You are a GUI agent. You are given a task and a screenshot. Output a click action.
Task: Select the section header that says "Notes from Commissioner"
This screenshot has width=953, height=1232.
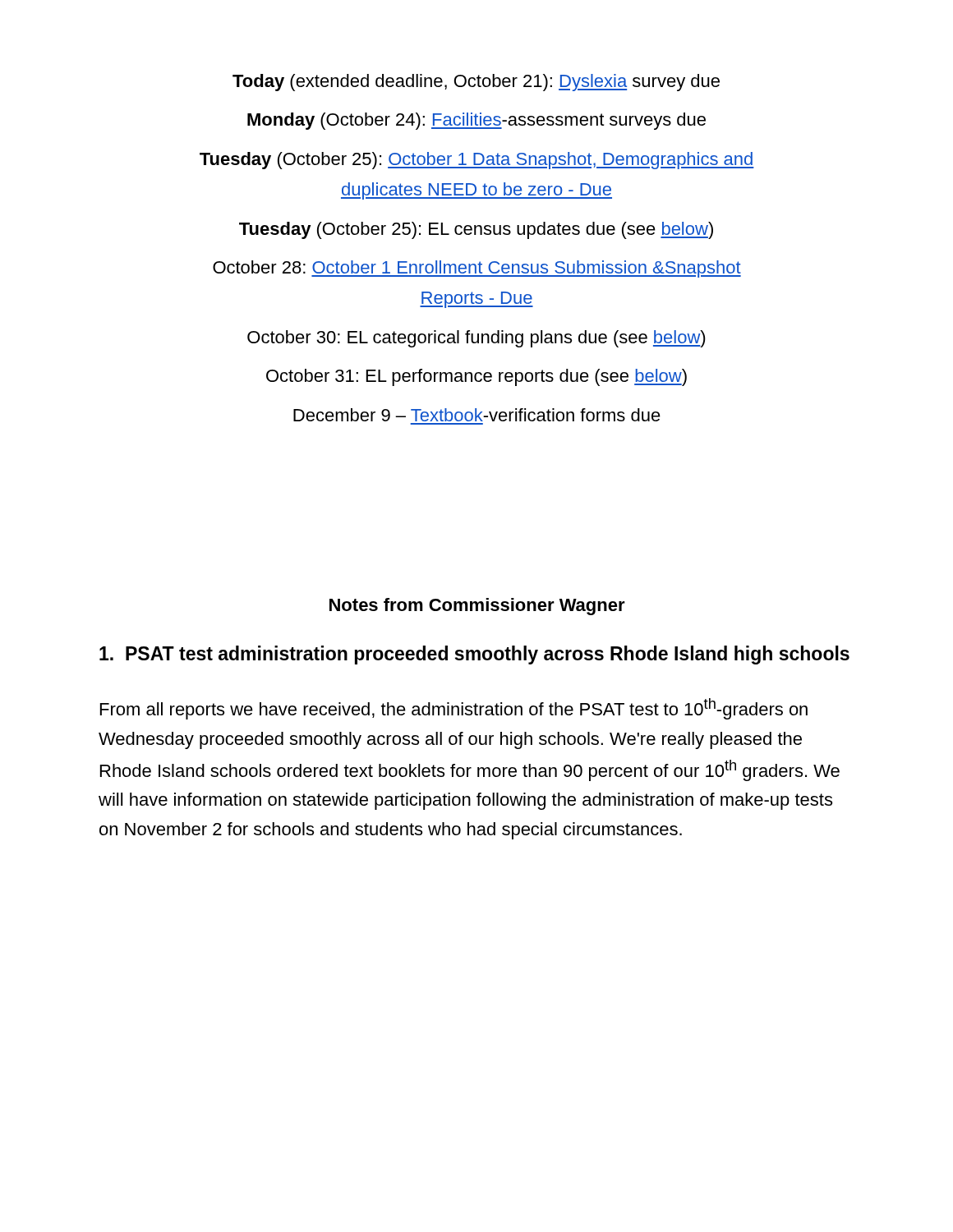pyautogui.click(x=476, y=605)
